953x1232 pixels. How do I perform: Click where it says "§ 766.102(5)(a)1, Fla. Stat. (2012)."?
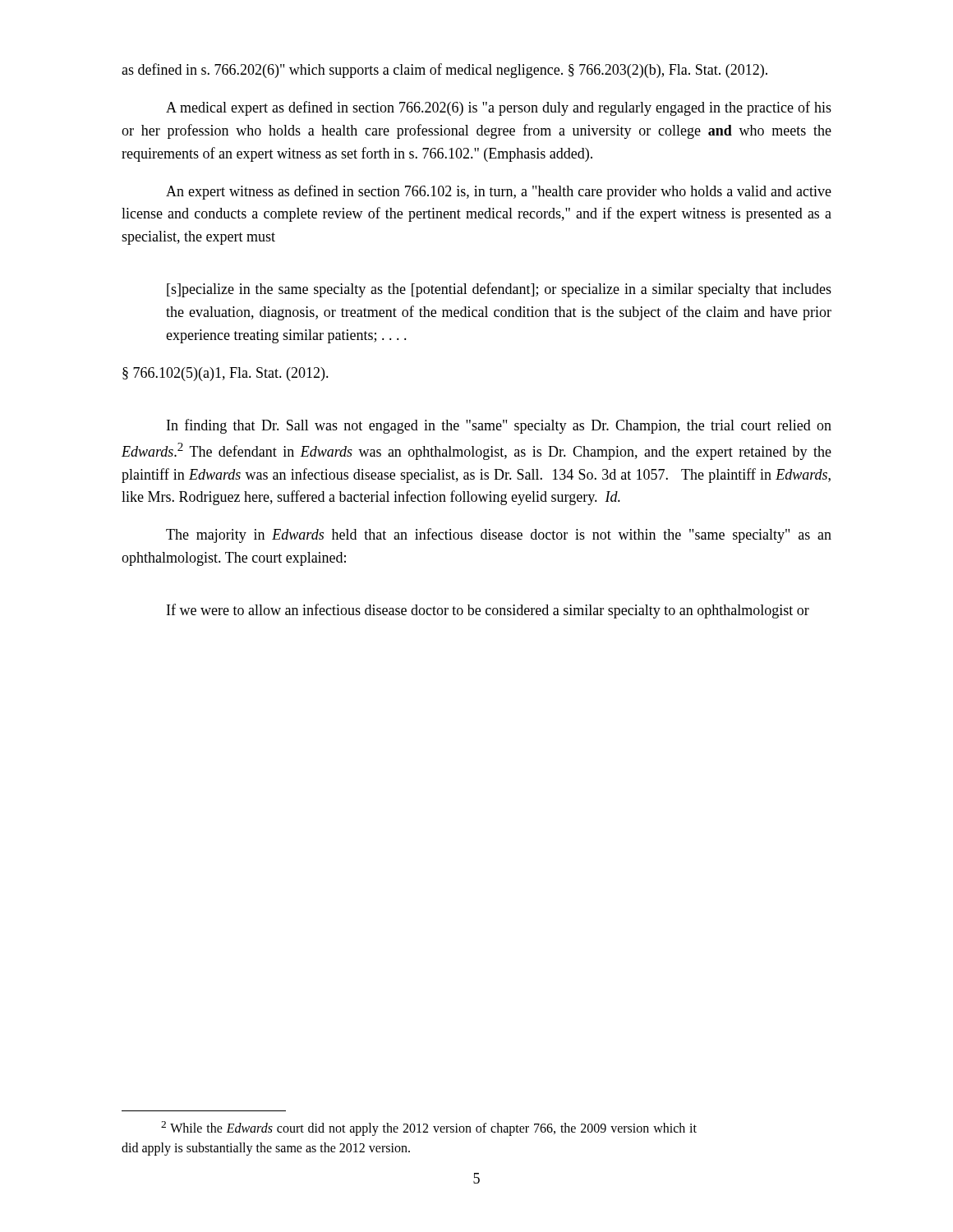tap(226, 374)
